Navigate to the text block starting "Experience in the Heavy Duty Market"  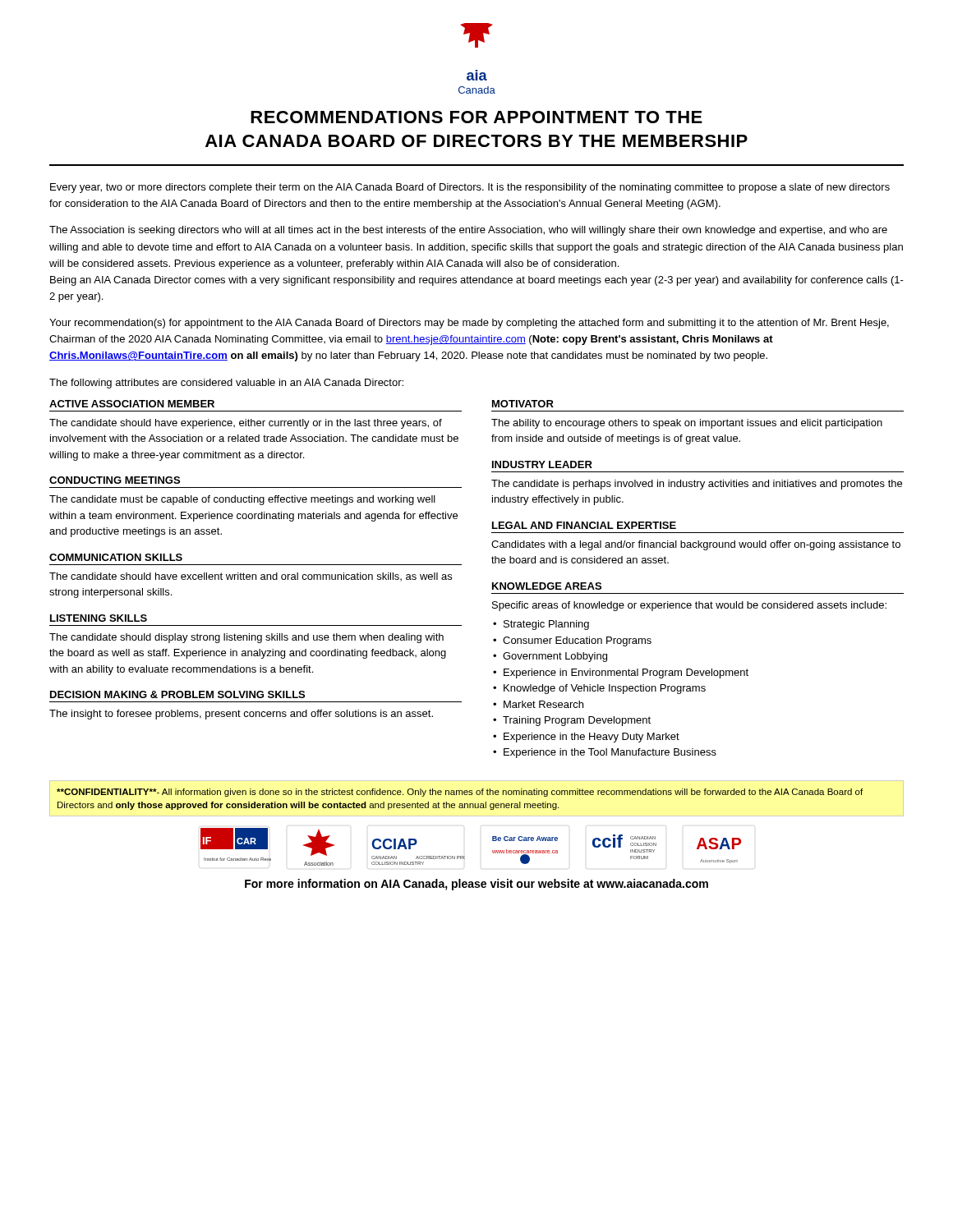(x=591, y=736)
